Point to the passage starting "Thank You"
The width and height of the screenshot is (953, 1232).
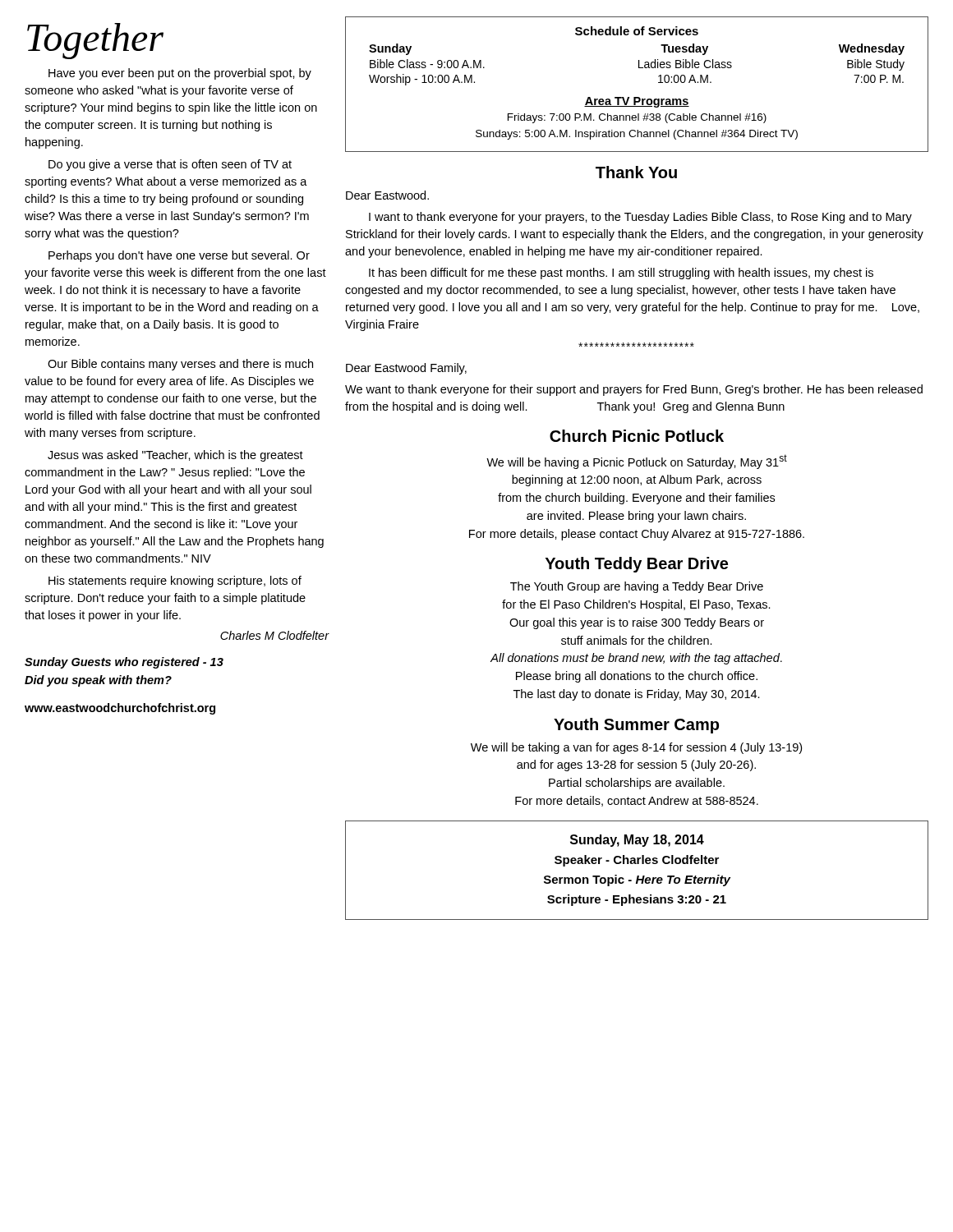coord(637,172)
